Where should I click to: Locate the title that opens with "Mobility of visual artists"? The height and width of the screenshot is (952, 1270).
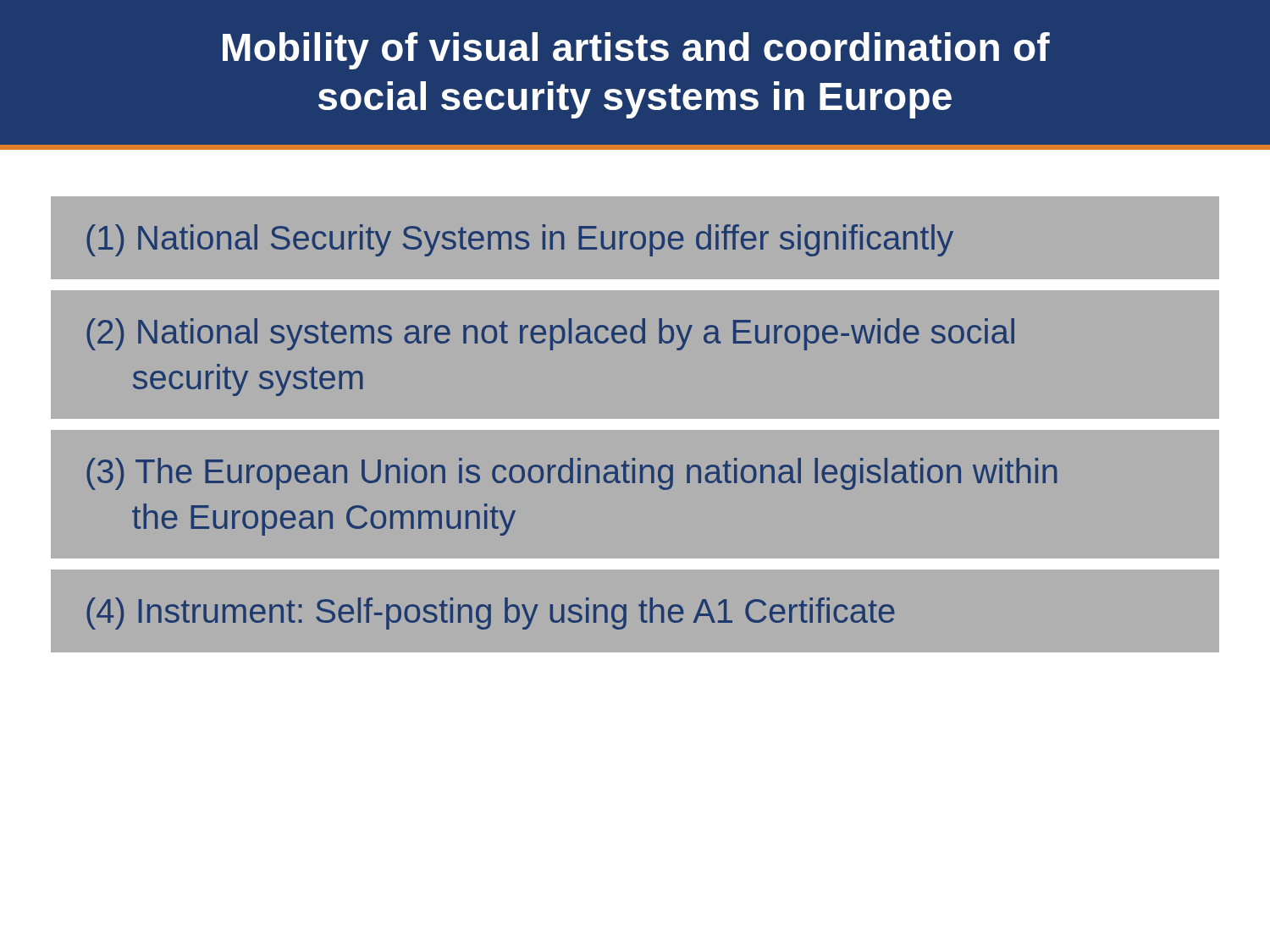635,72
